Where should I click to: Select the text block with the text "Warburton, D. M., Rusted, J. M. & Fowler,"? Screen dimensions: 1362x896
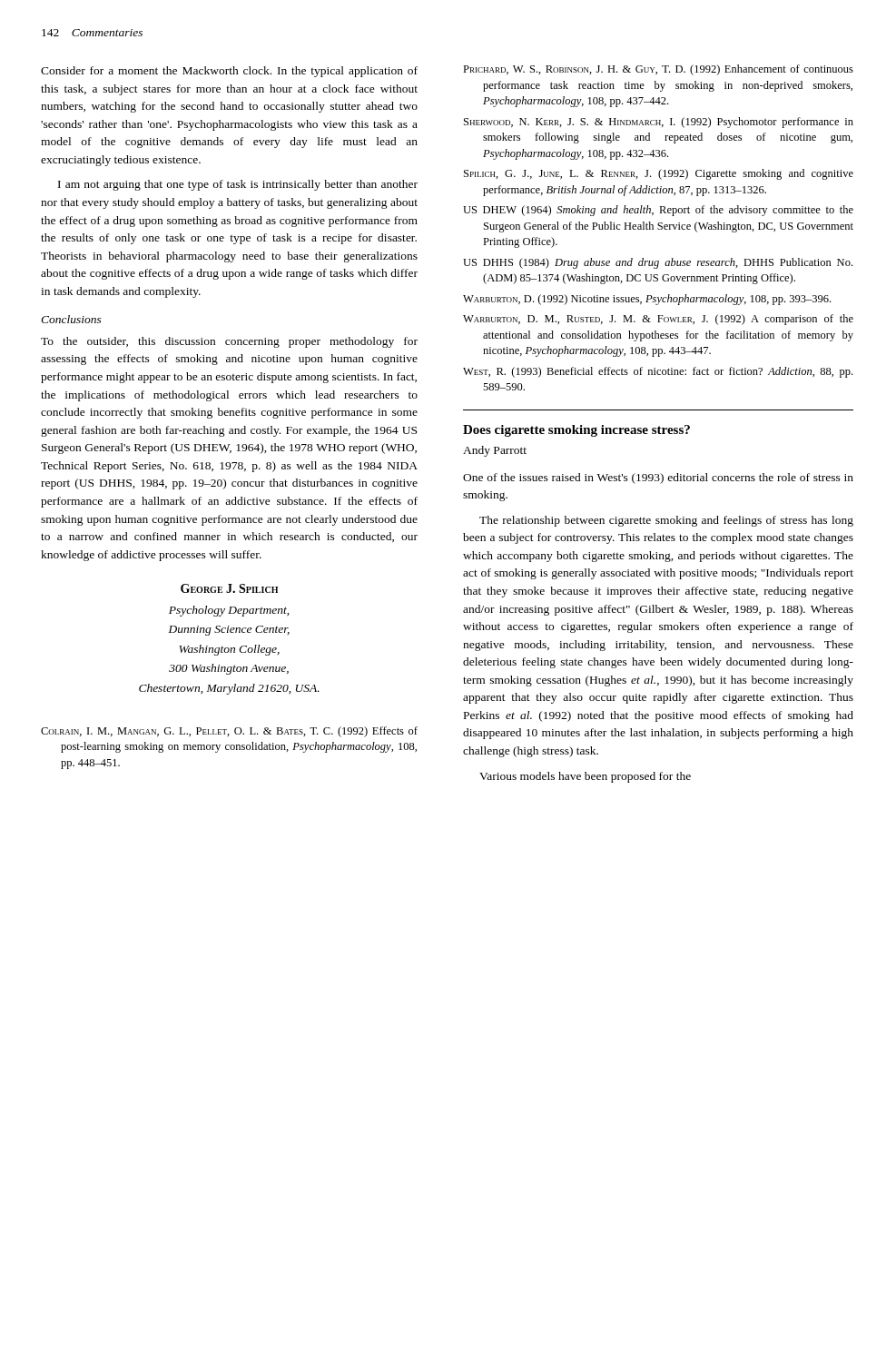[658, 335]
